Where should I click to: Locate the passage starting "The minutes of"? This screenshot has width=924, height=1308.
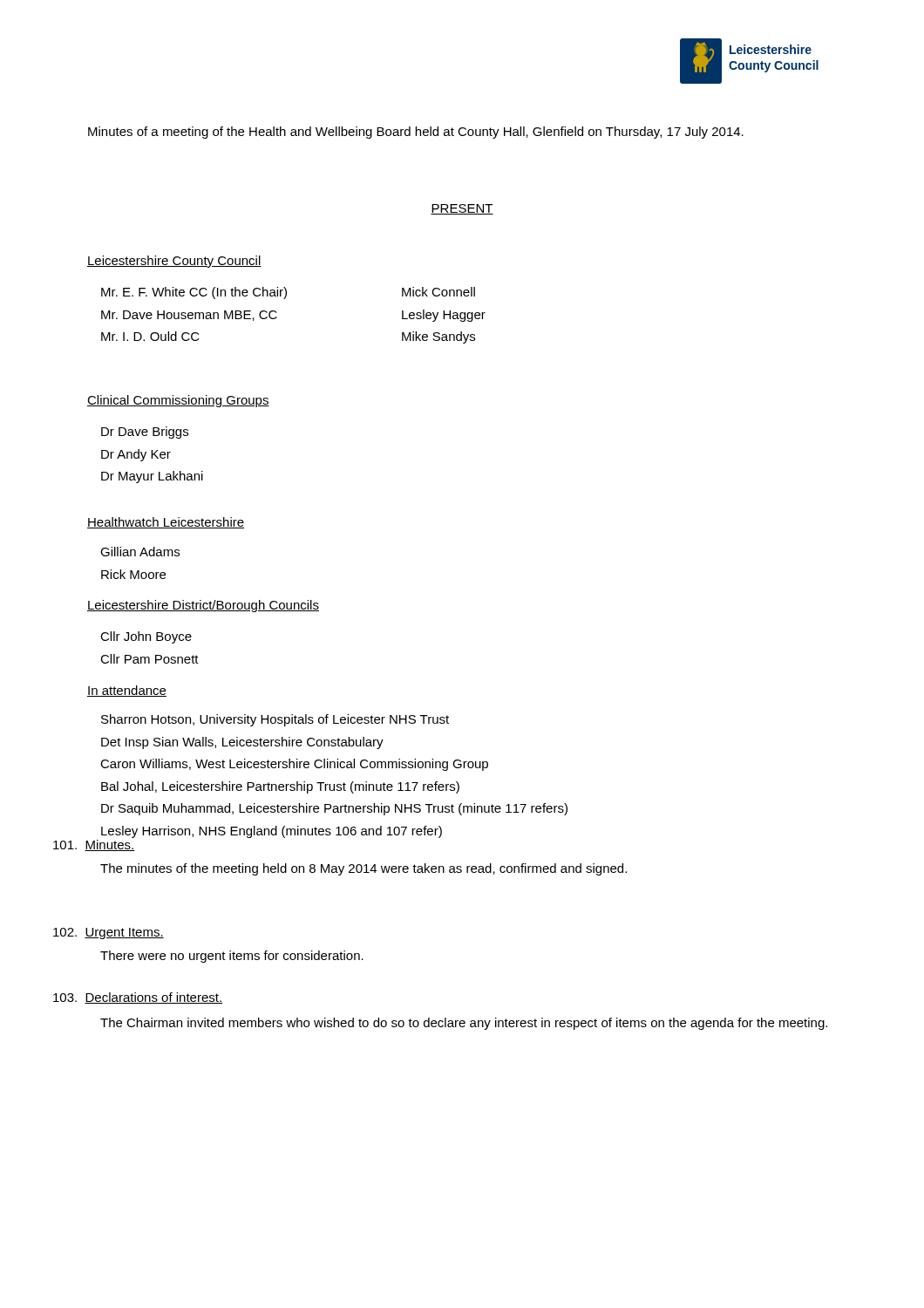pyautogui.click(x=364, y=868)
